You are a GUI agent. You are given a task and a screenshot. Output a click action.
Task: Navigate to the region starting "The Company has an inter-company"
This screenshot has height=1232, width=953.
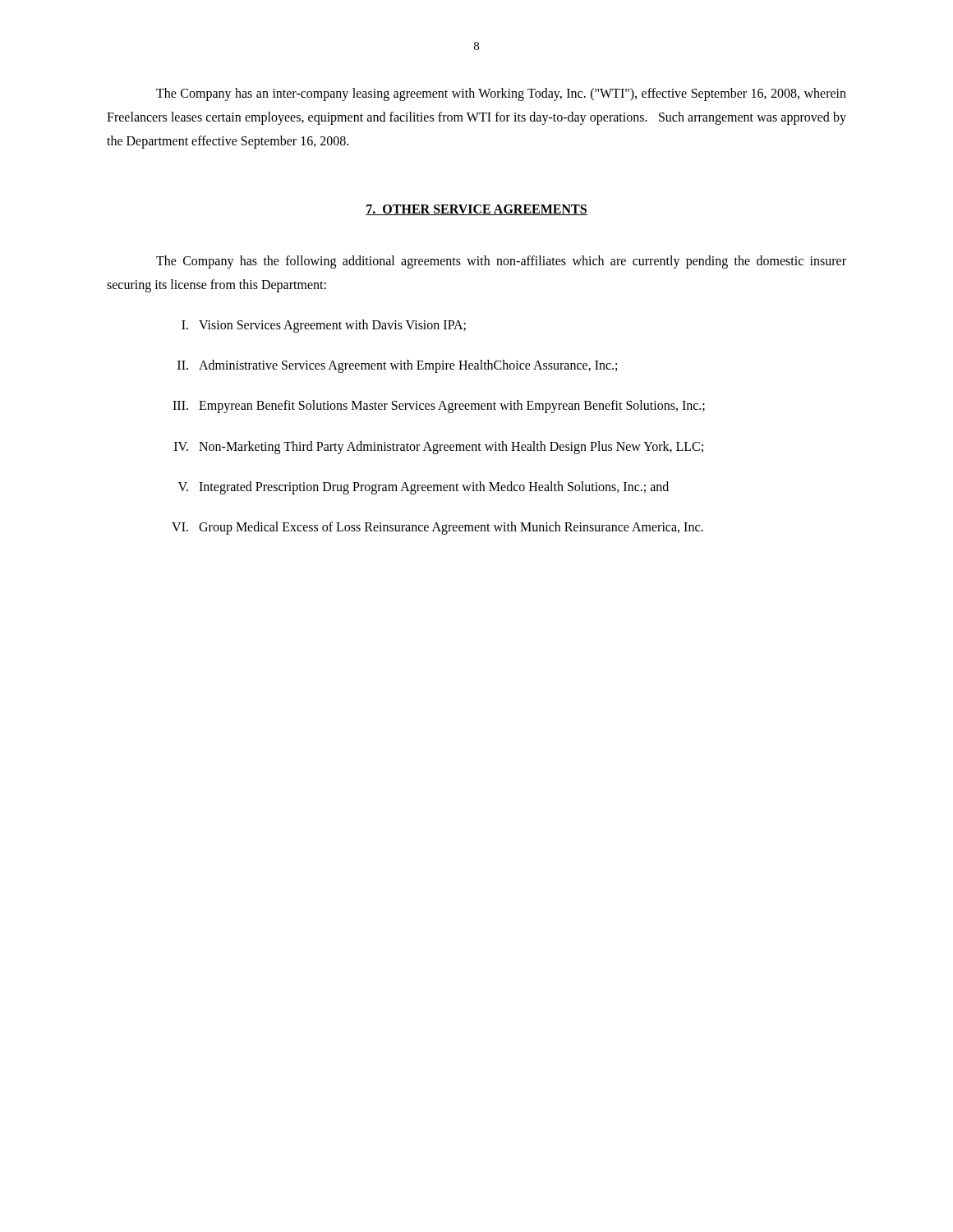pyautogui.click(x=476, y=117)
